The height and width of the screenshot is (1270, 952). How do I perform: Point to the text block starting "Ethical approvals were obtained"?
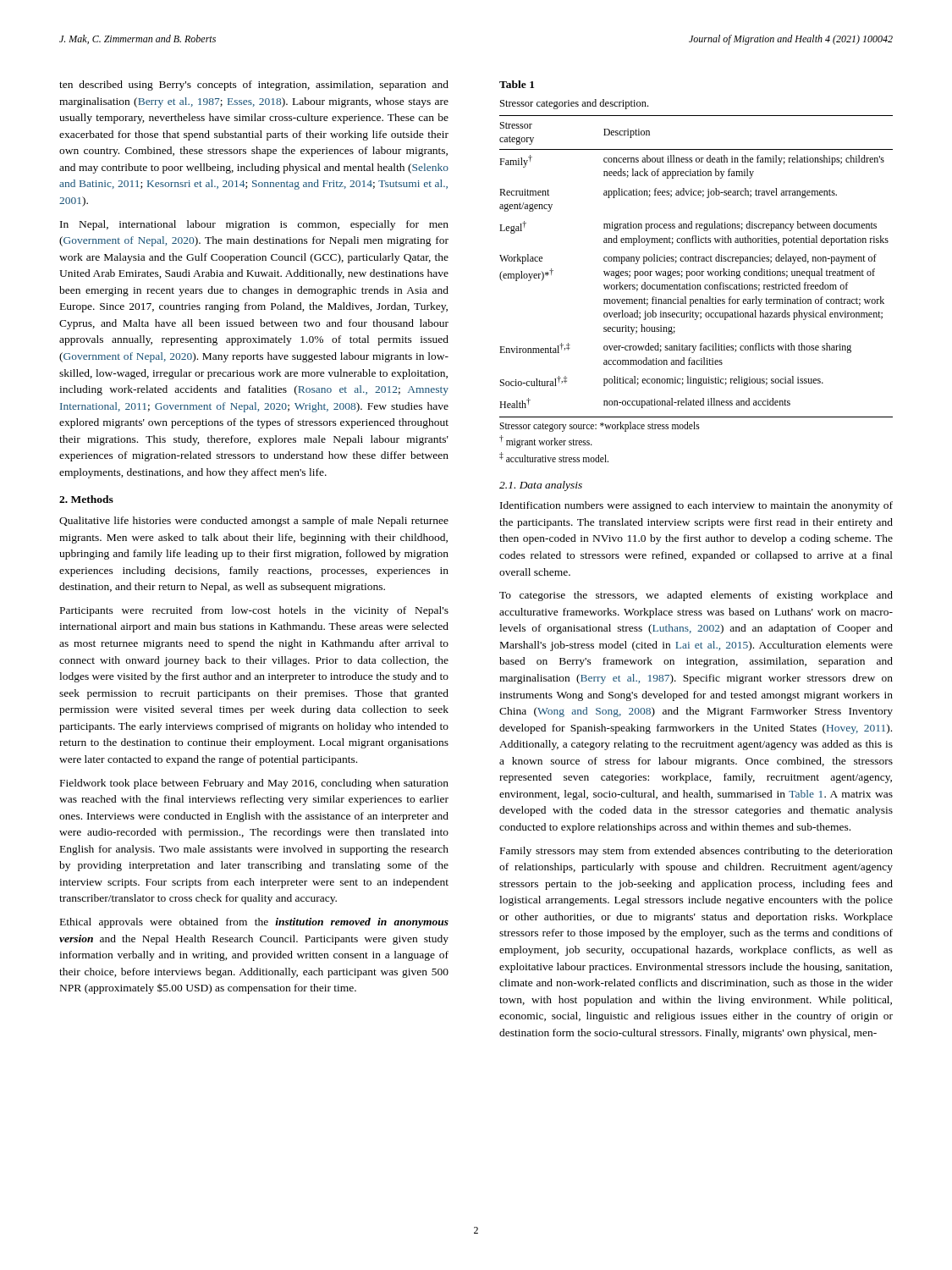[x=254, y=955]
